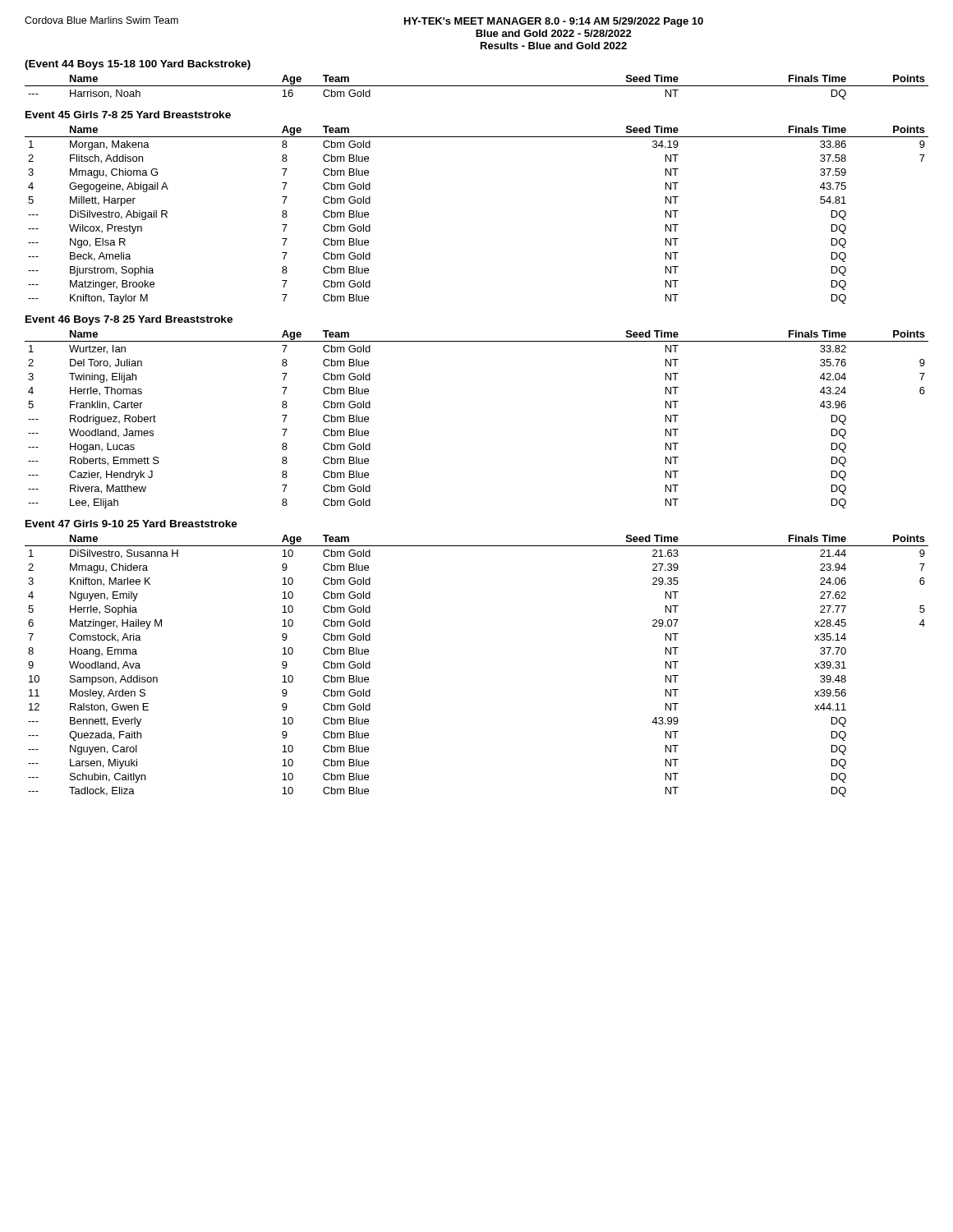The image size is (953, 1232).
Task: Click the section header that begins "Event 47 Girls 9-10 25"
Action: (x=131, y=524)
